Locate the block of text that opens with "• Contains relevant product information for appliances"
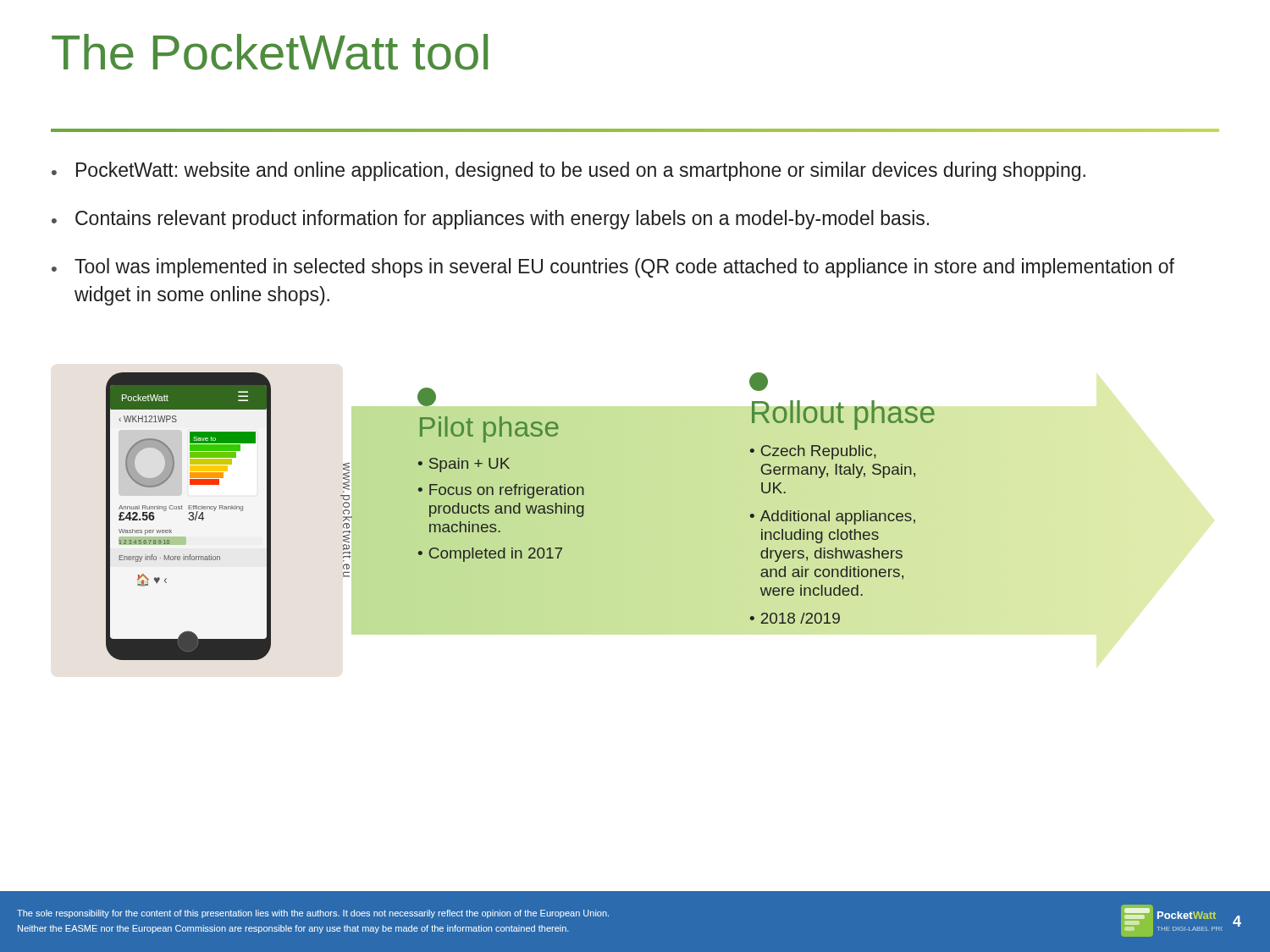Image resolution: width=1270 pixels, height=952 pixels. [x=491, y=219]
